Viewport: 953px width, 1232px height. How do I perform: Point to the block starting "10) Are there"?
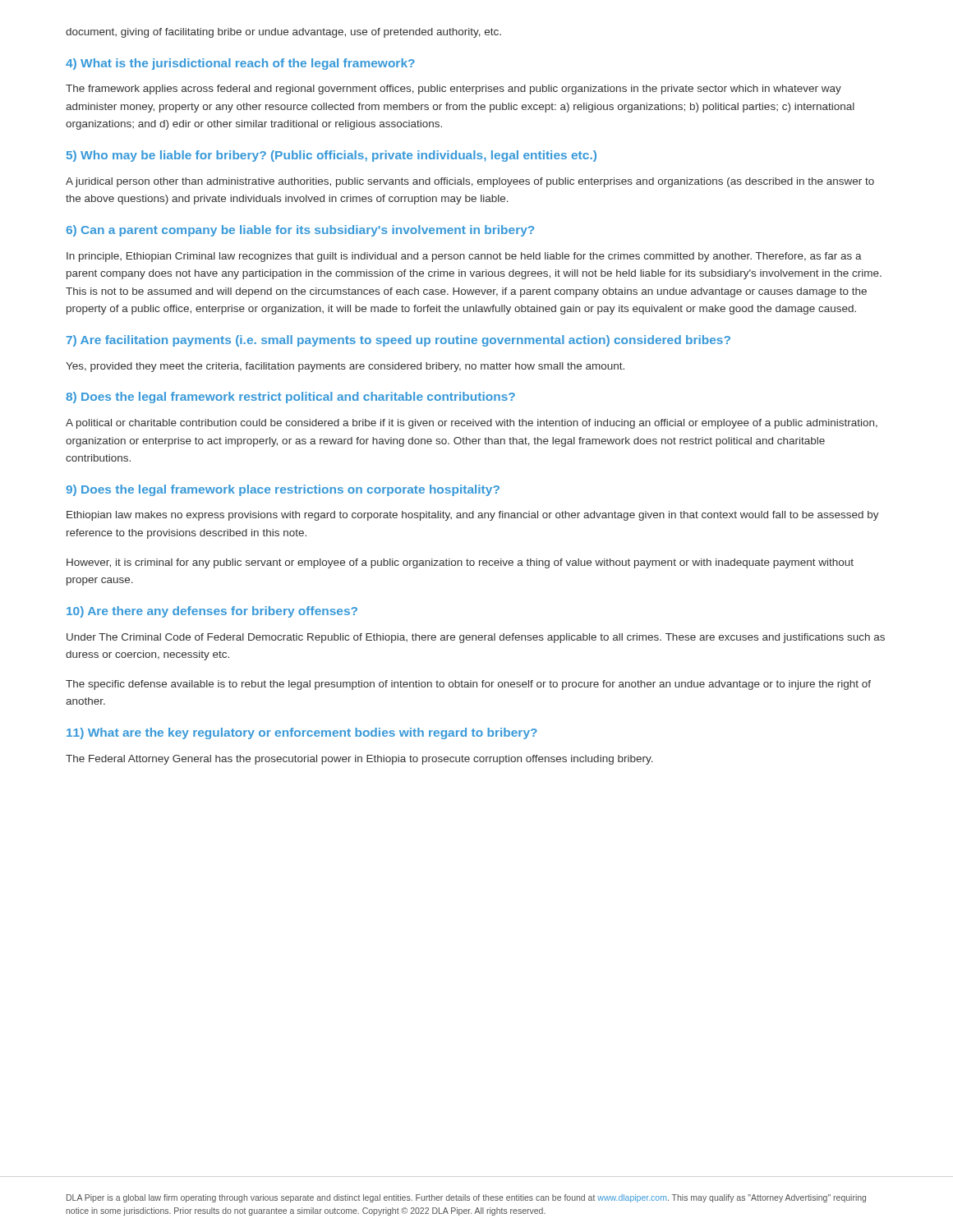click(x=212, y=611)
